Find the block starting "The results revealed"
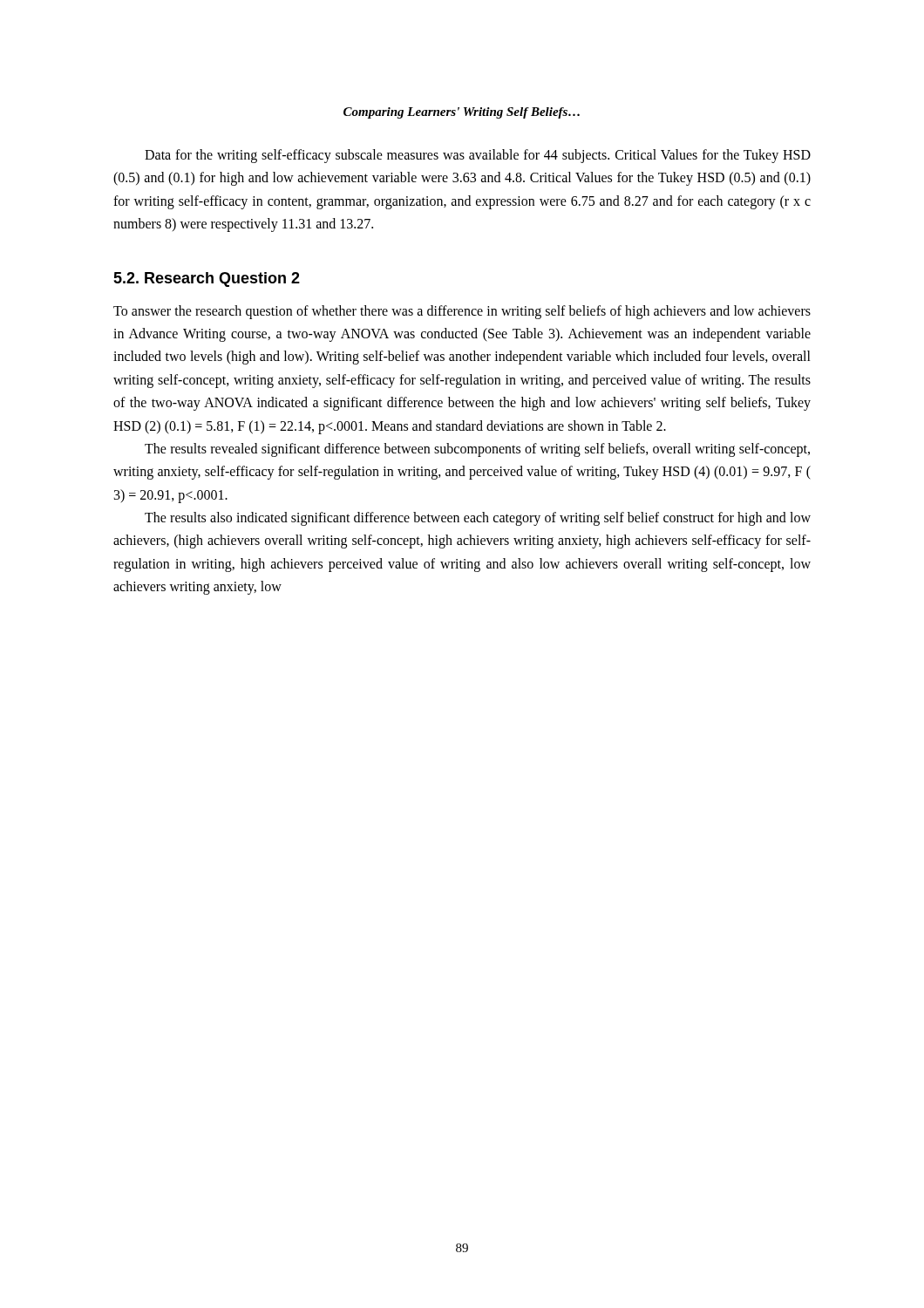The image size is (924, 1308). coord(462,472)
